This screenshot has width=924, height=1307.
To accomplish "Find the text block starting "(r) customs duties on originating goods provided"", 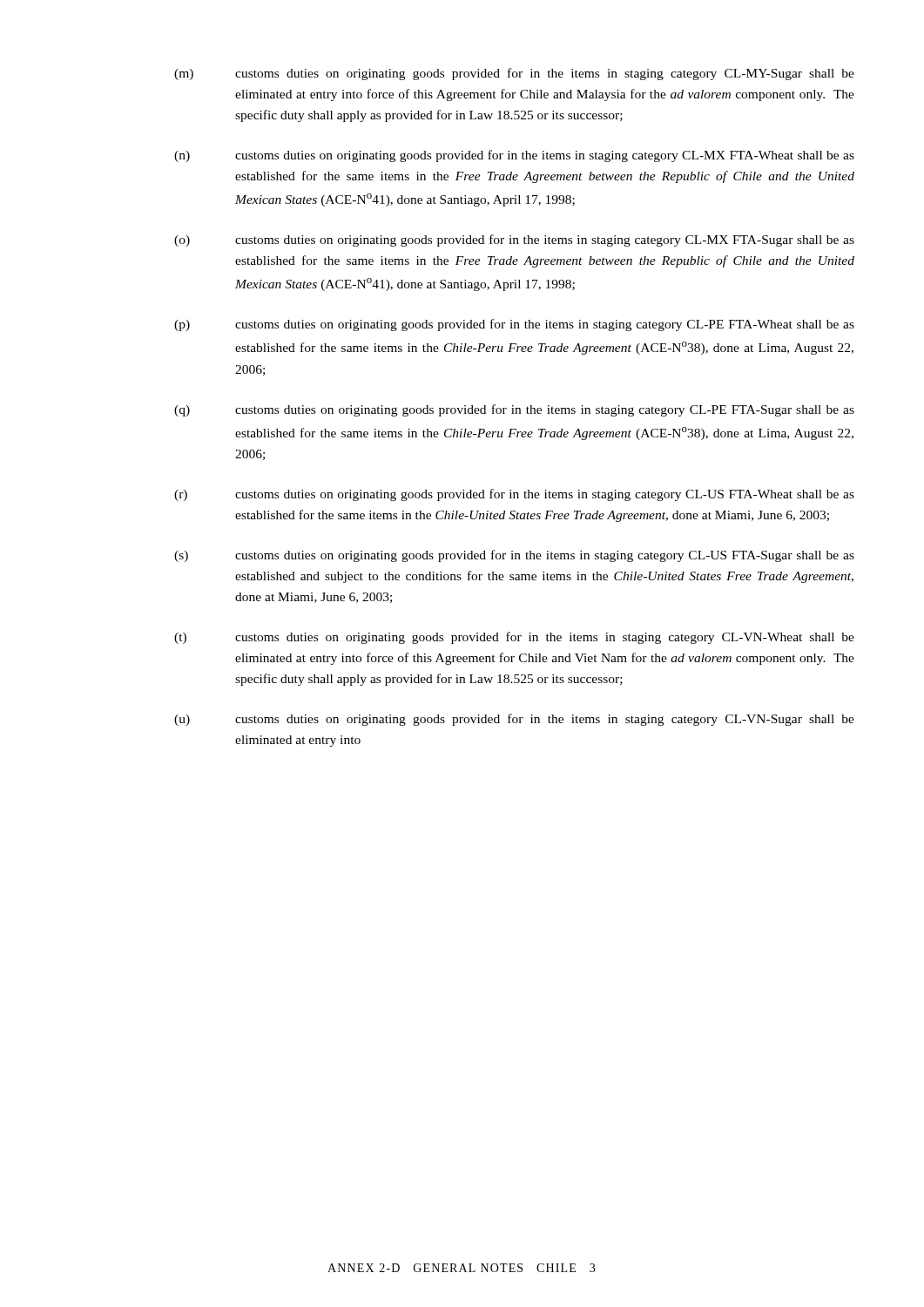I will coord(514,504).
